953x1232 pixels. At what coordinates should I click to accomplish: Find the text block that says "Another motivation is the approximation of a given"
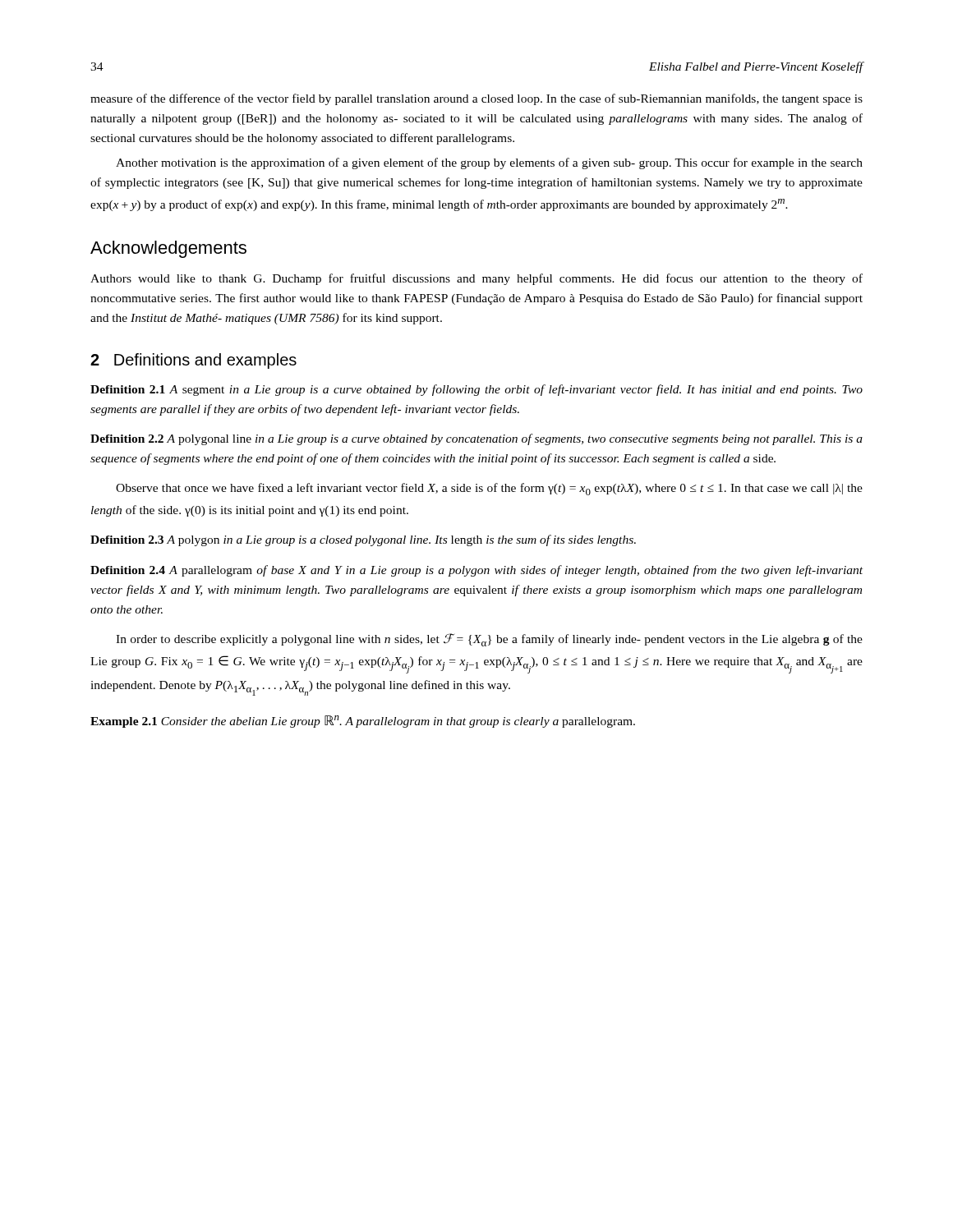pos(476,183)
